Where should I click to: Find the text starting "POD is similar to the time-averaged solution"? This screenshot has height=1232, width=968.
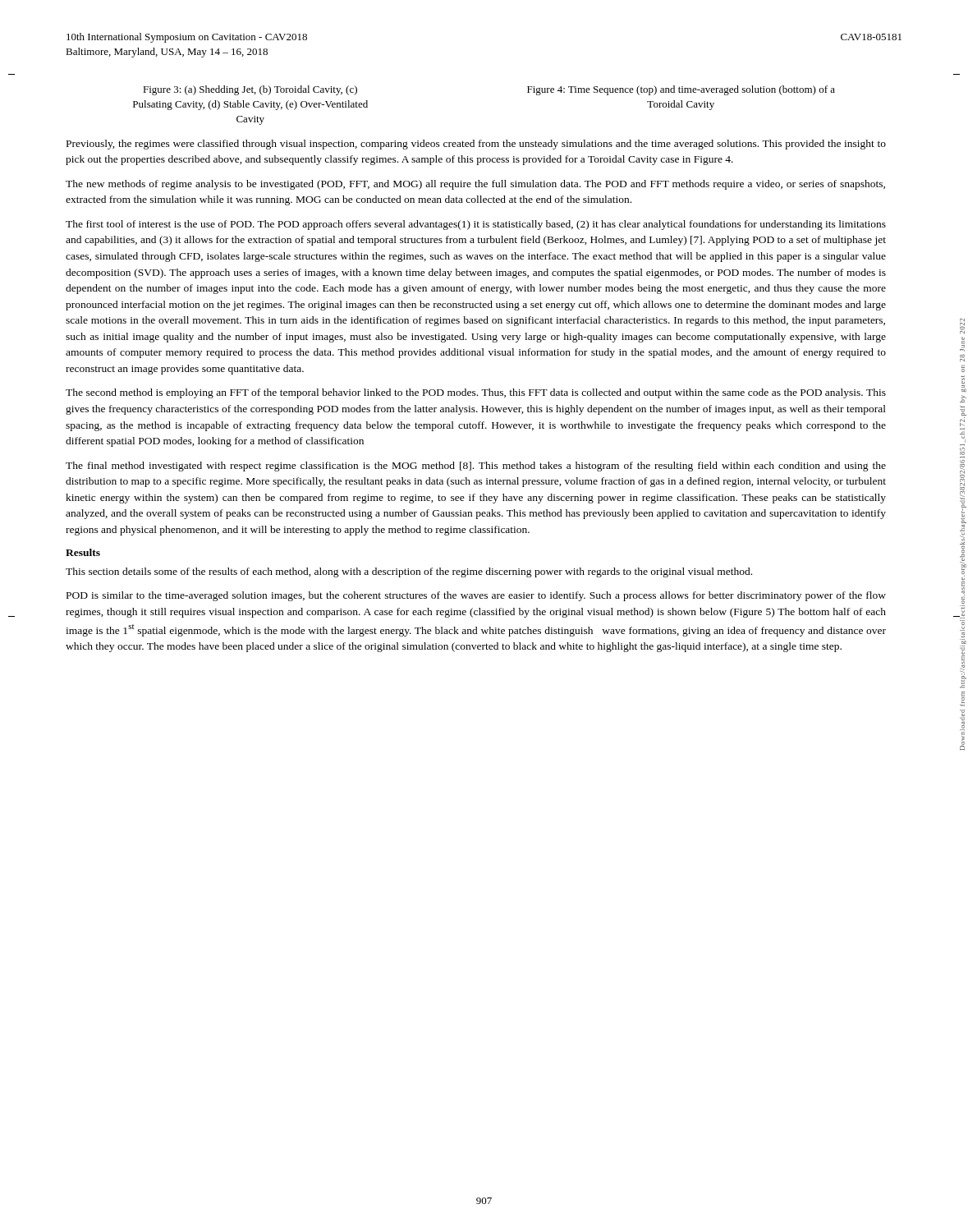476,621
